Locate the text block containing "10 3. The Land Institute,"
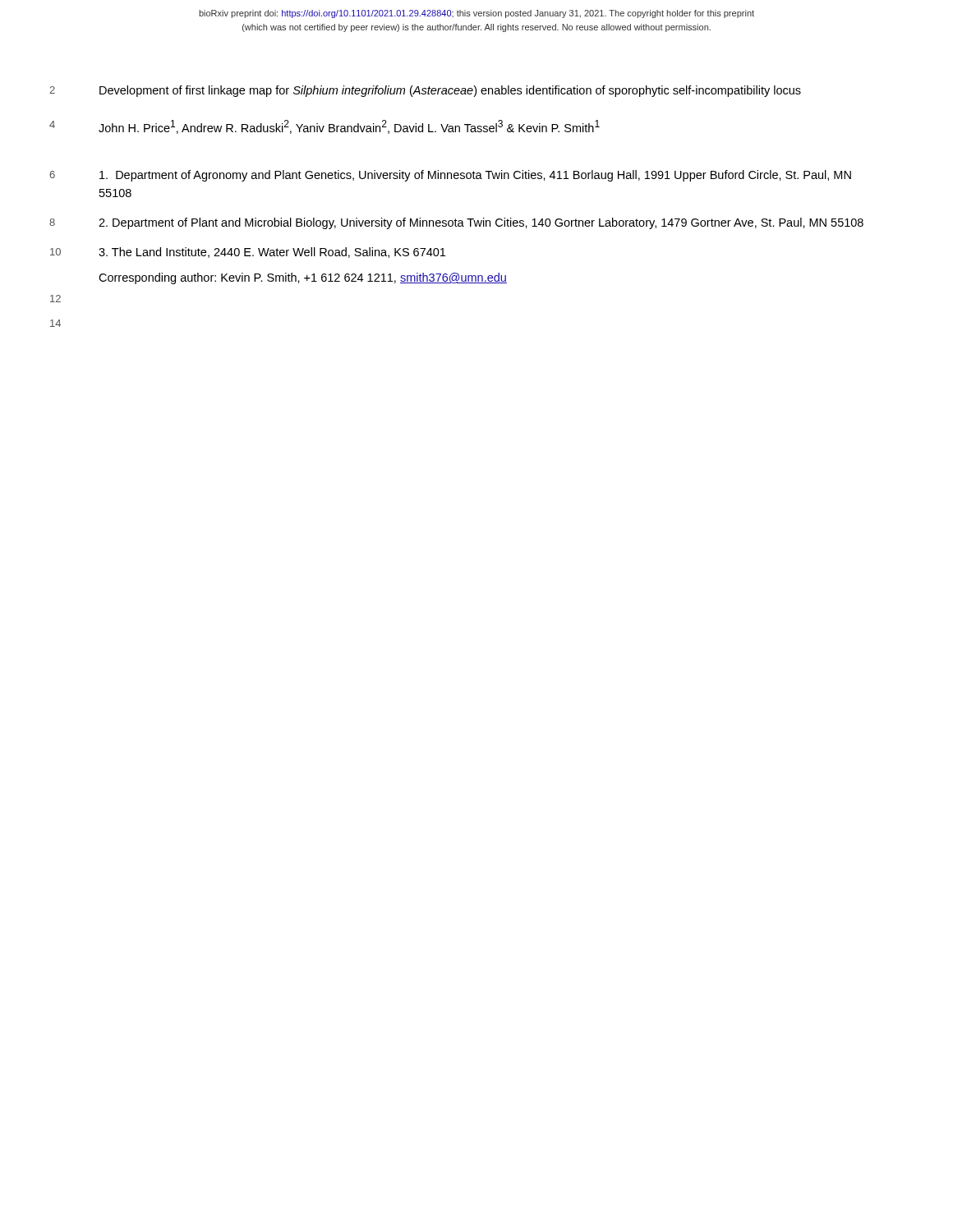Viewport: 953px width, 1232px height. point(272,252)
